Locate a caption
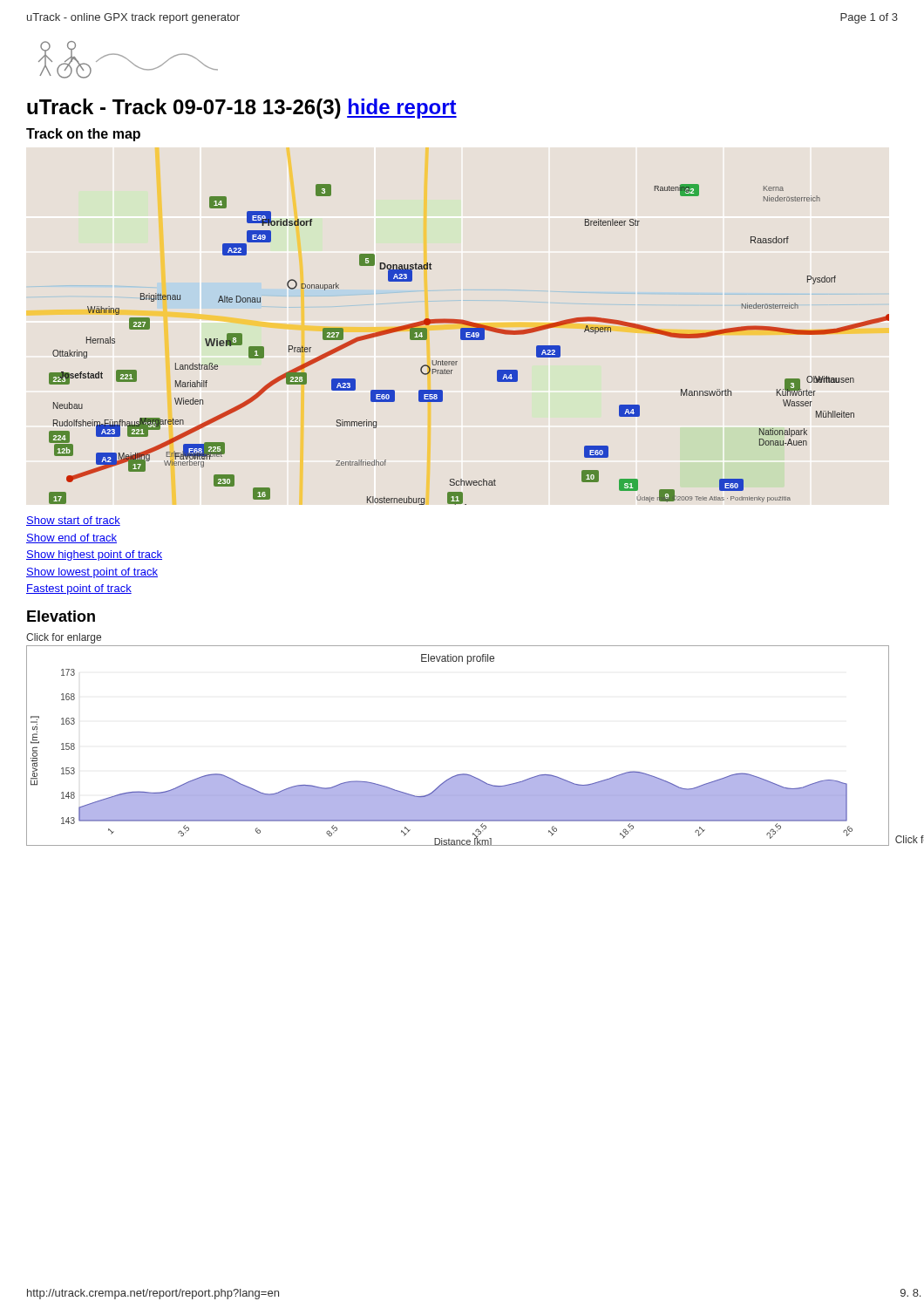This screenshot has width=924, height=1308. 64,637
